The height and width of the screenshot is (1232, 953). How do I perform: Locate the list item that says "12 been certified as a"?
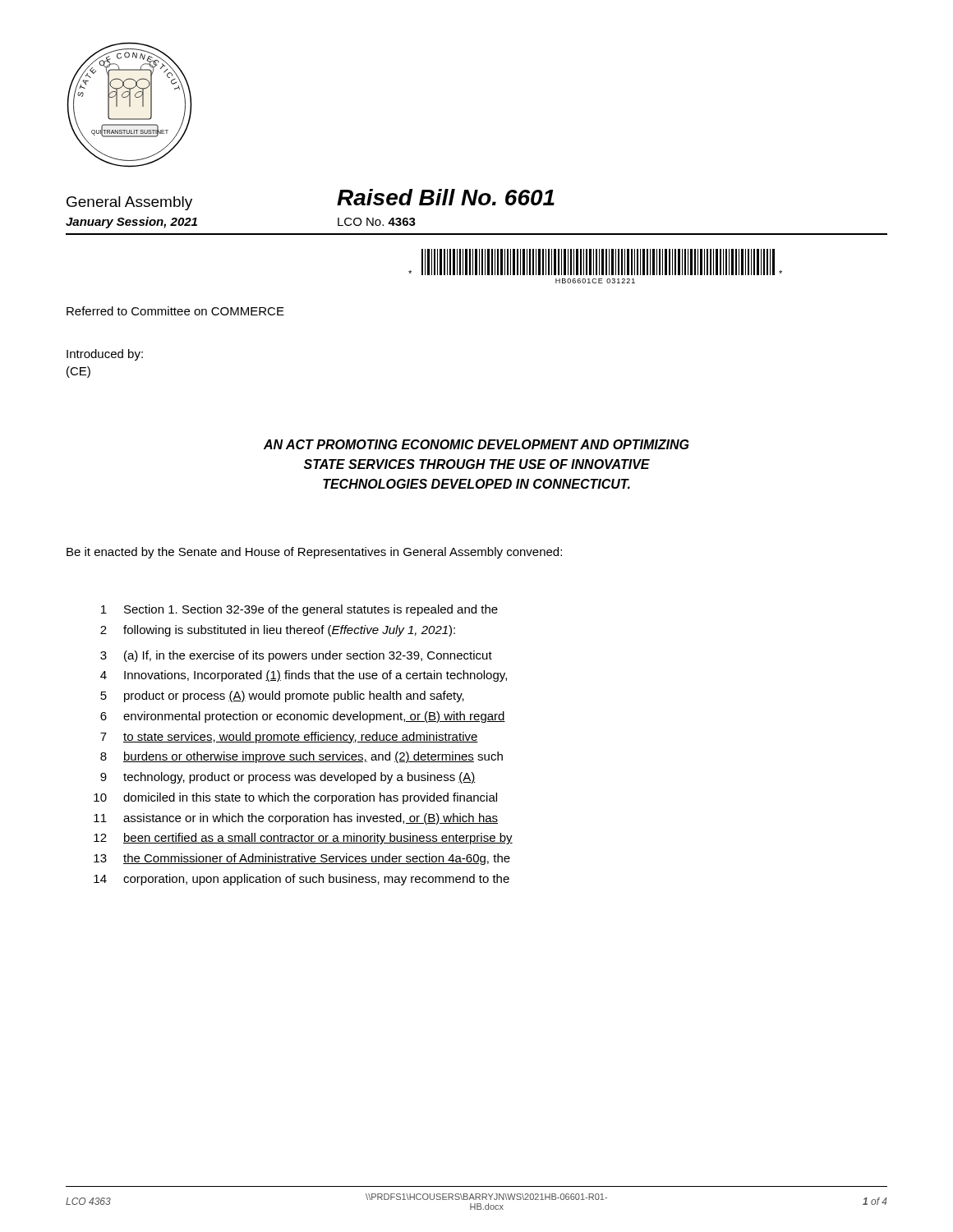pos(476,838)
